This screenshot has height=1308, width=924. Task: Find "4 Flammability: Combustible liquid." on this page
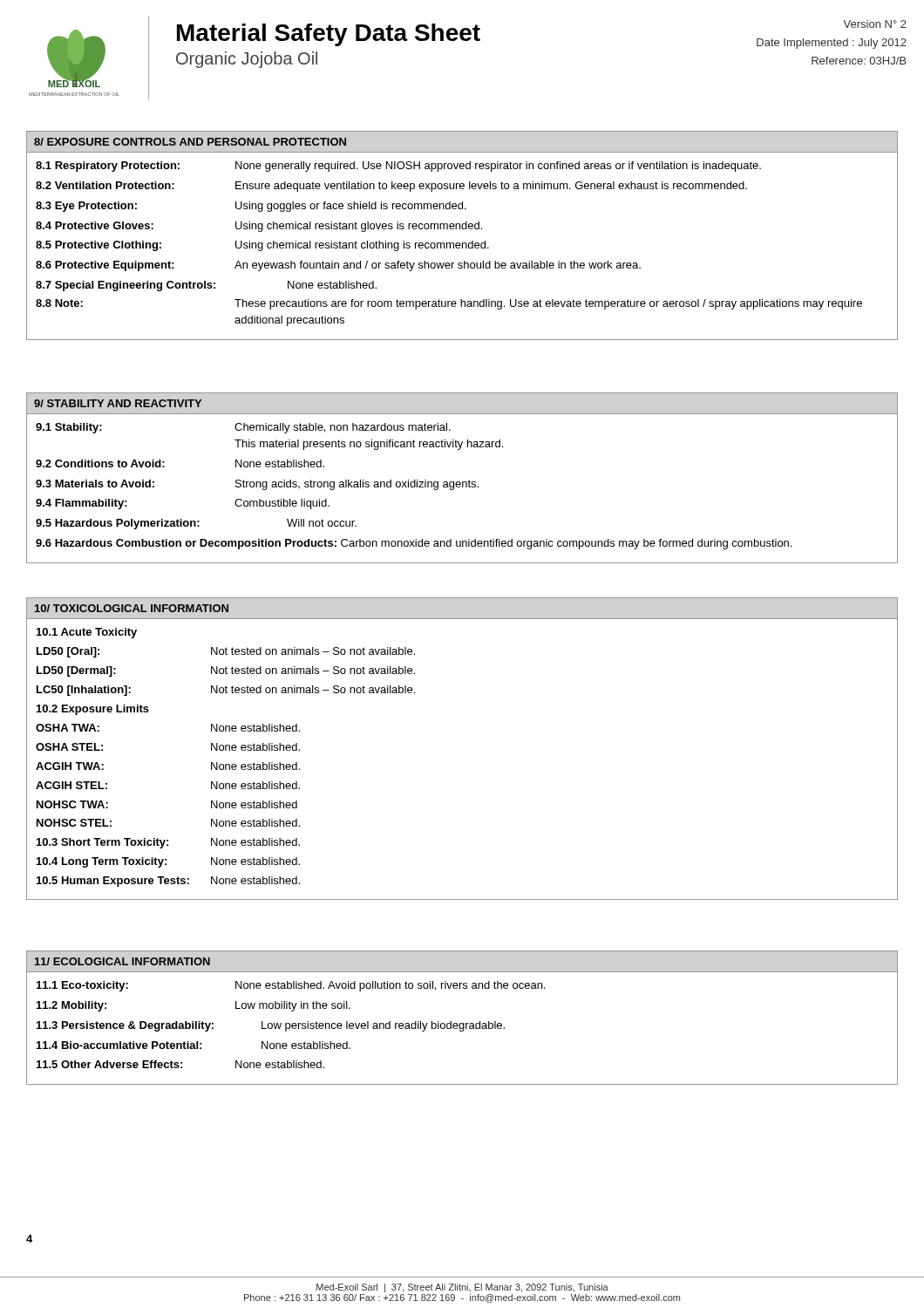point(86,504)
